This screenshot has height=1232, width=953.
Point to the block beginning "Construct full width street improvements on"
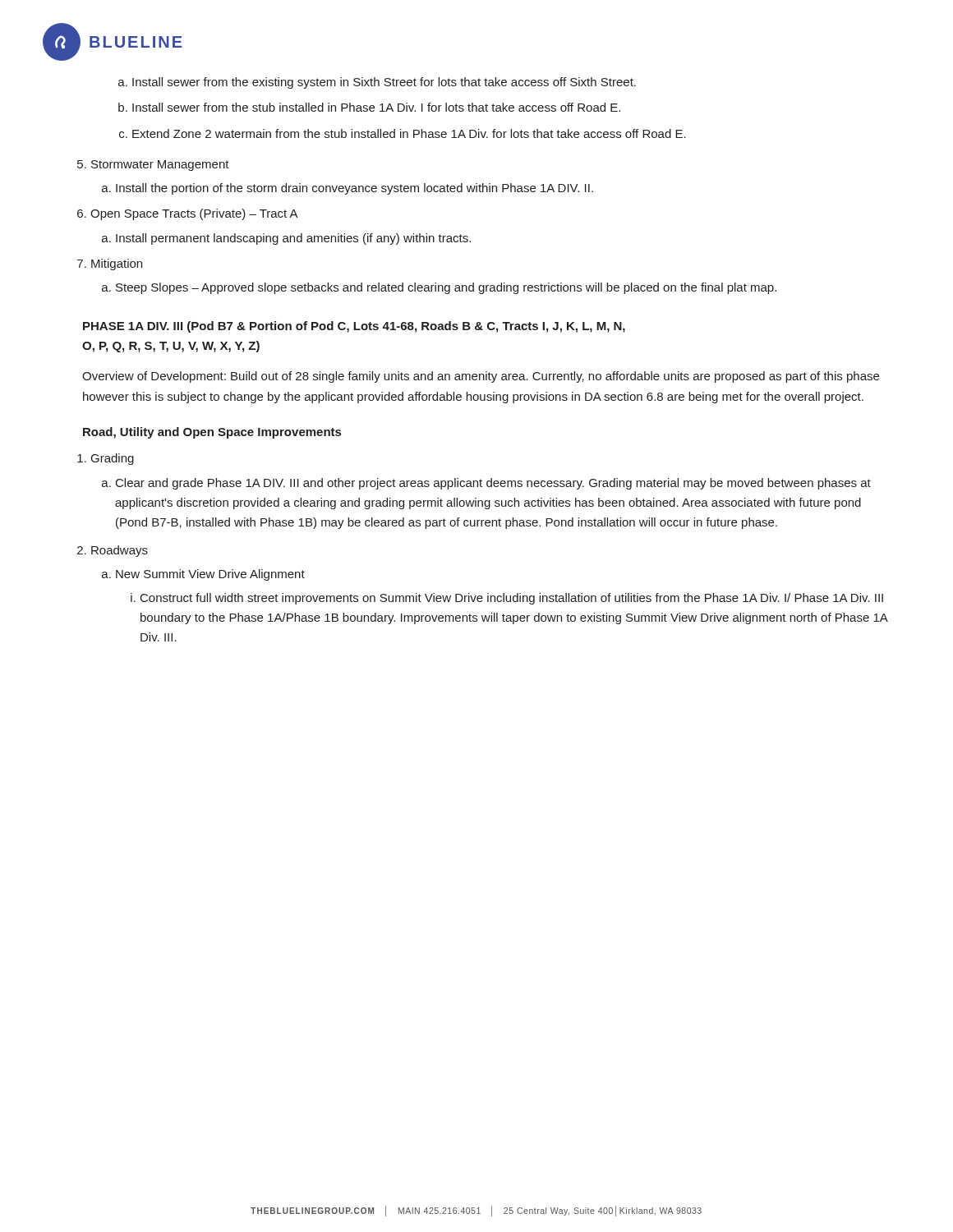point(513,617)
